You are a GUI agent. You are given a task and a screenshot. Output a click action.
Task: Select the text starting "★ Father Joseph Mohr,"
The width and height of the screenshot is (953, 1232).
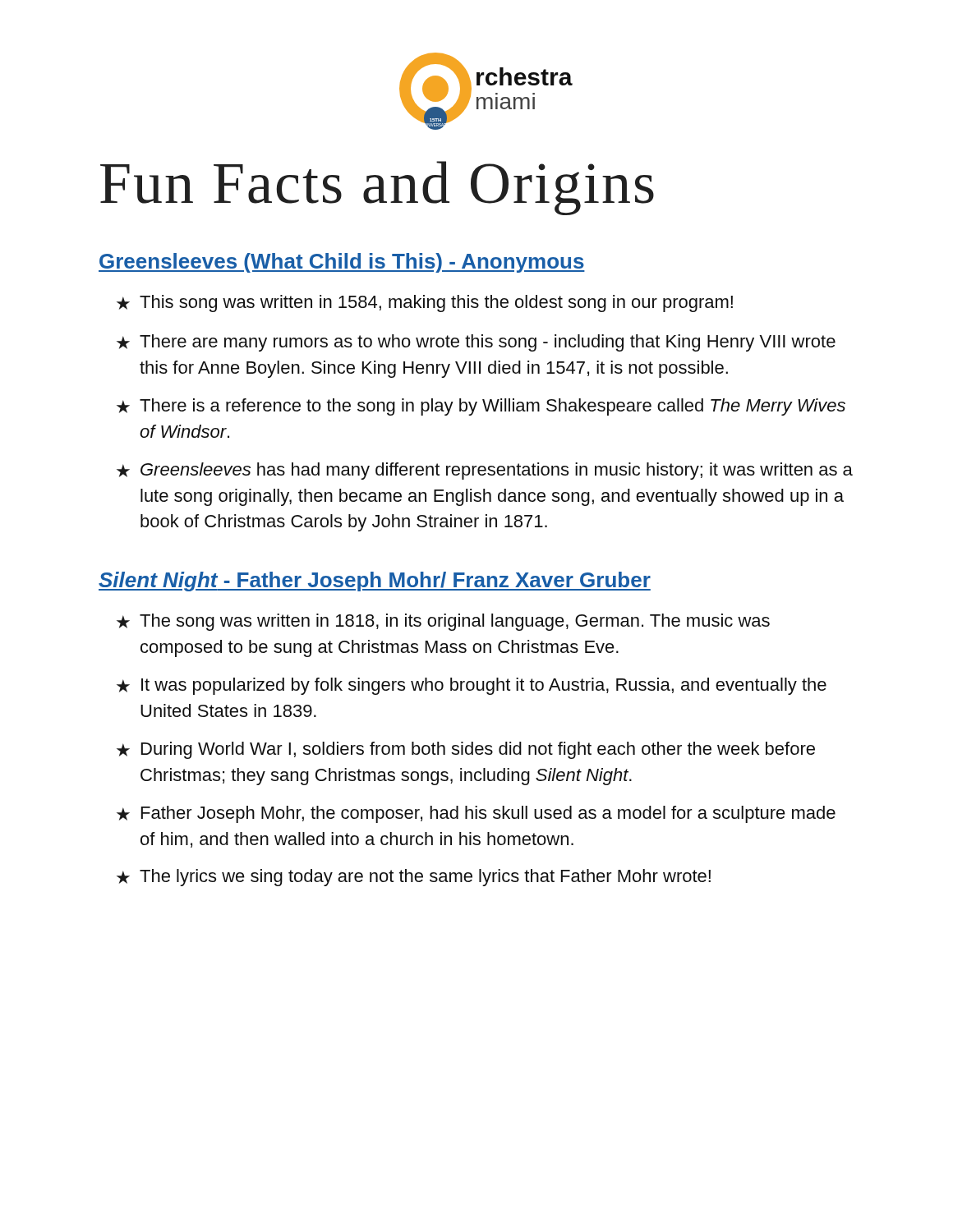pos(485,826)
